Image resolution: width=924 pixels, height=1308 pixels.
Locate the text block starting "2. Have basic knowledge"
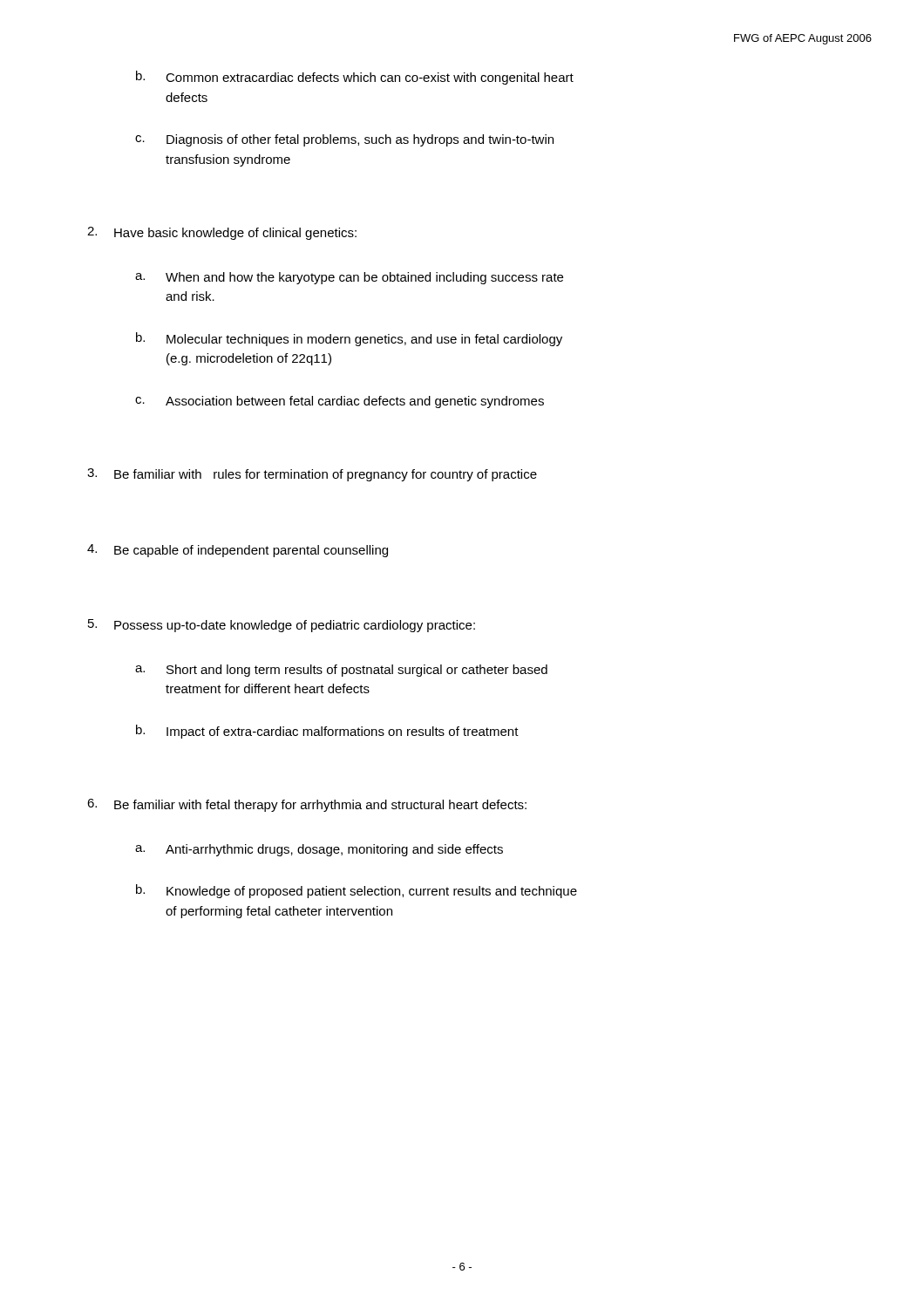pos(222,233)
